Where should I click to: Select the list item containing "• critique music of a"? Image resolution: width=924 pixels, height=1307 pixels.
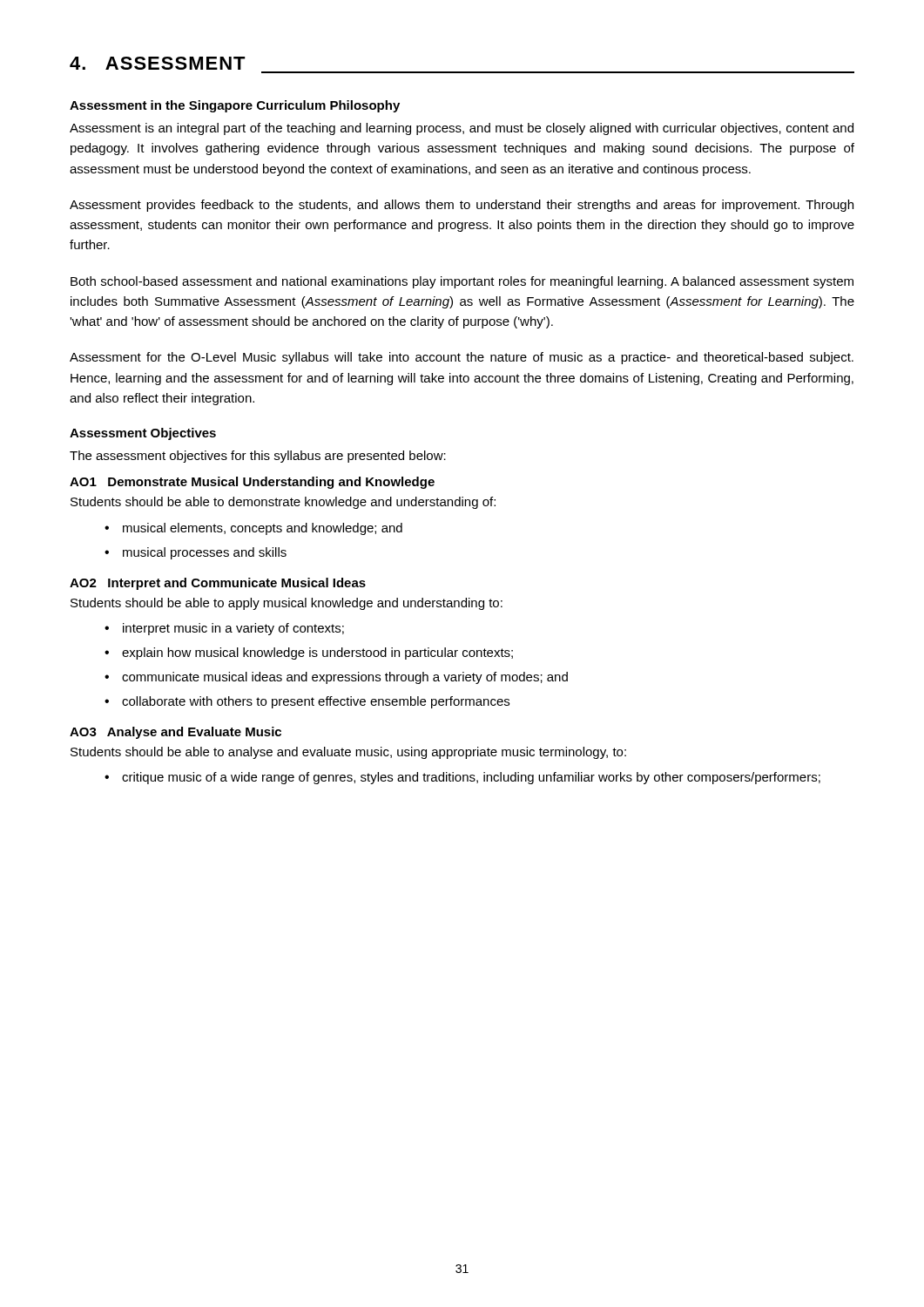(479, 777)
